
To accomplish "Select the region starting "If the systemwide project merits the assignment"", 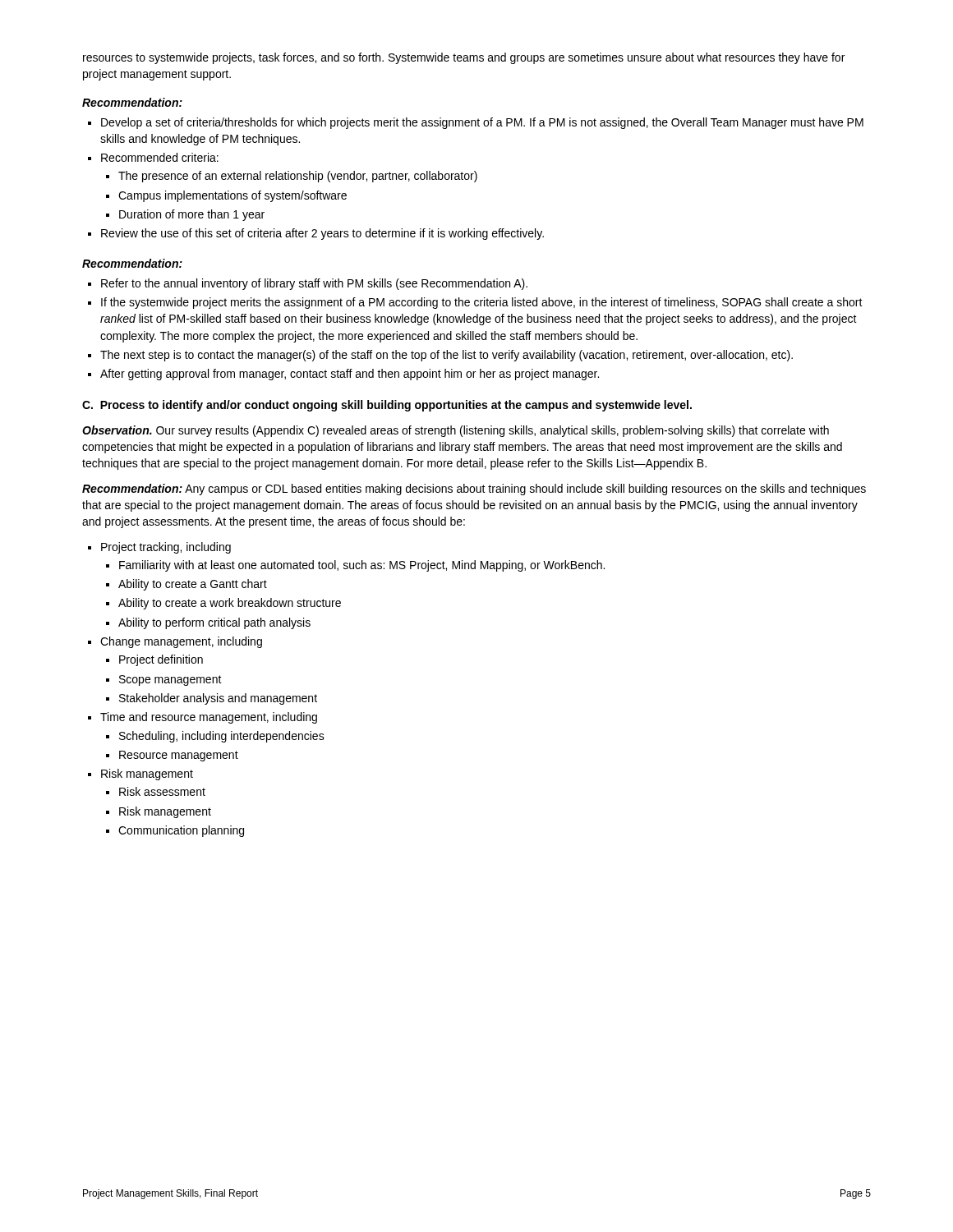I will pos(481,319).
